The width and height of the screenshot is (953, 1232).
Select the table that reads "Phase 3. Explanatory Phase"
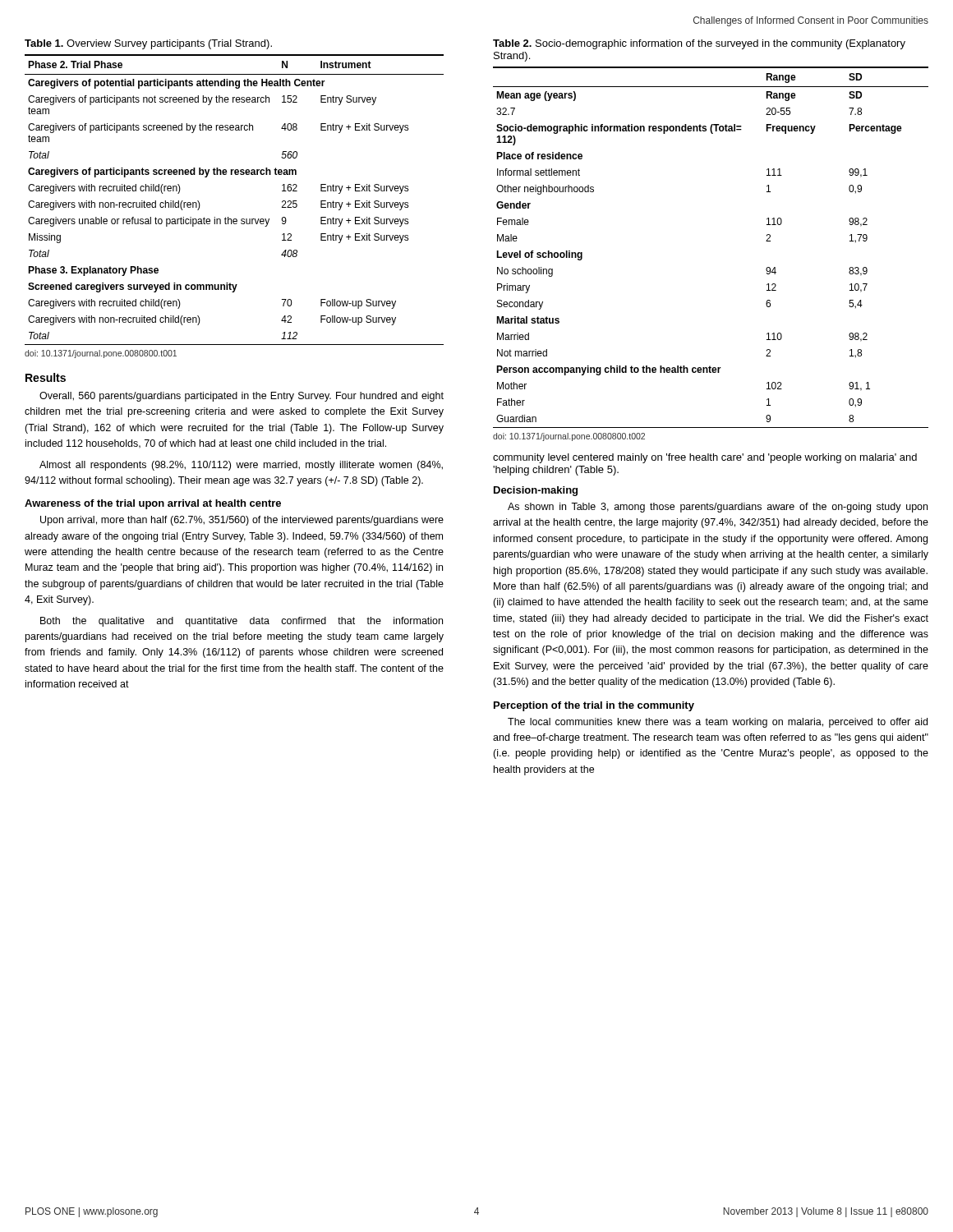coord(234,200)
